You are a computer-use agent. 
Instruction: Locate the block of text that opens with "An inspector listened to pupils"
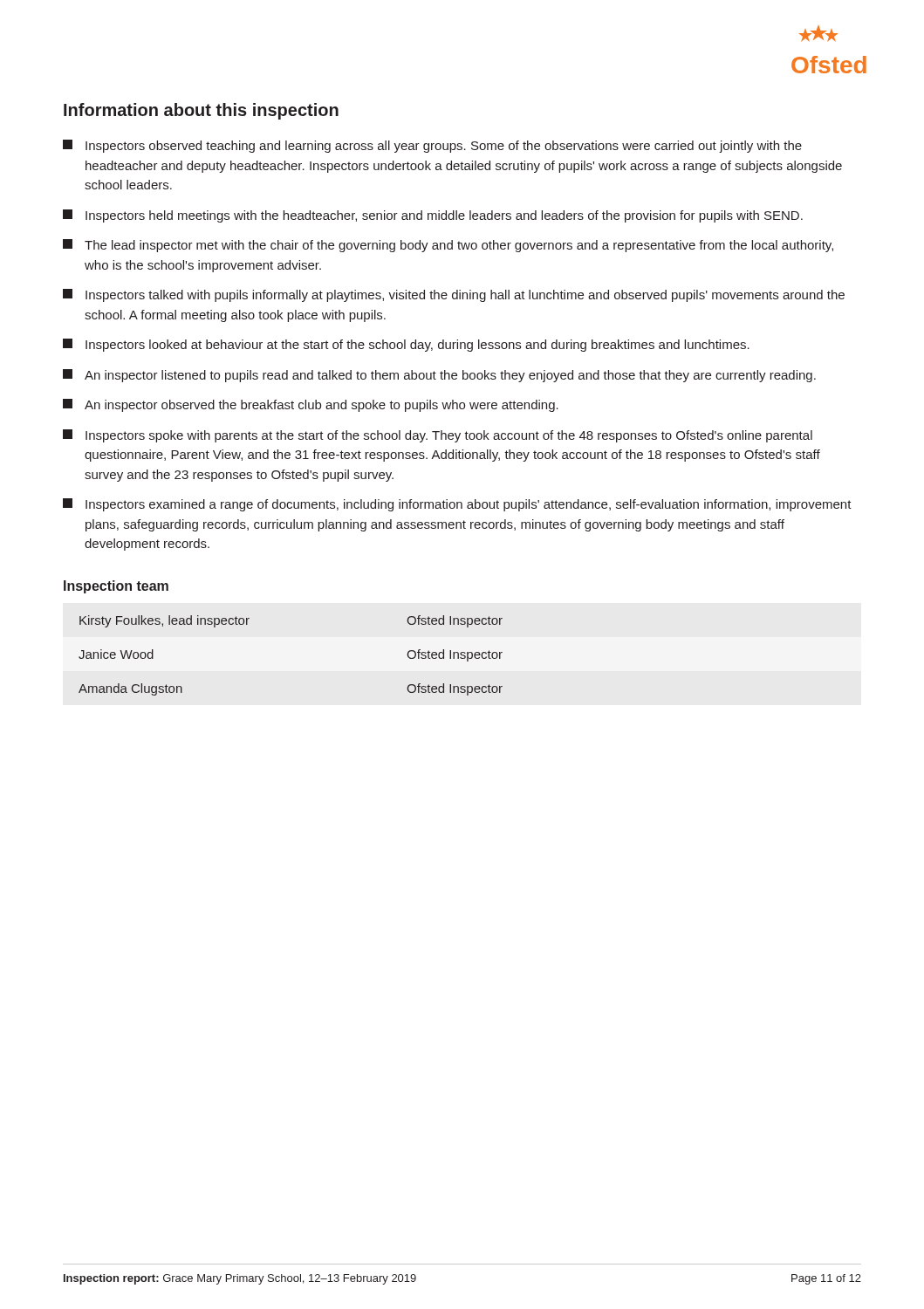click(462, 375)
